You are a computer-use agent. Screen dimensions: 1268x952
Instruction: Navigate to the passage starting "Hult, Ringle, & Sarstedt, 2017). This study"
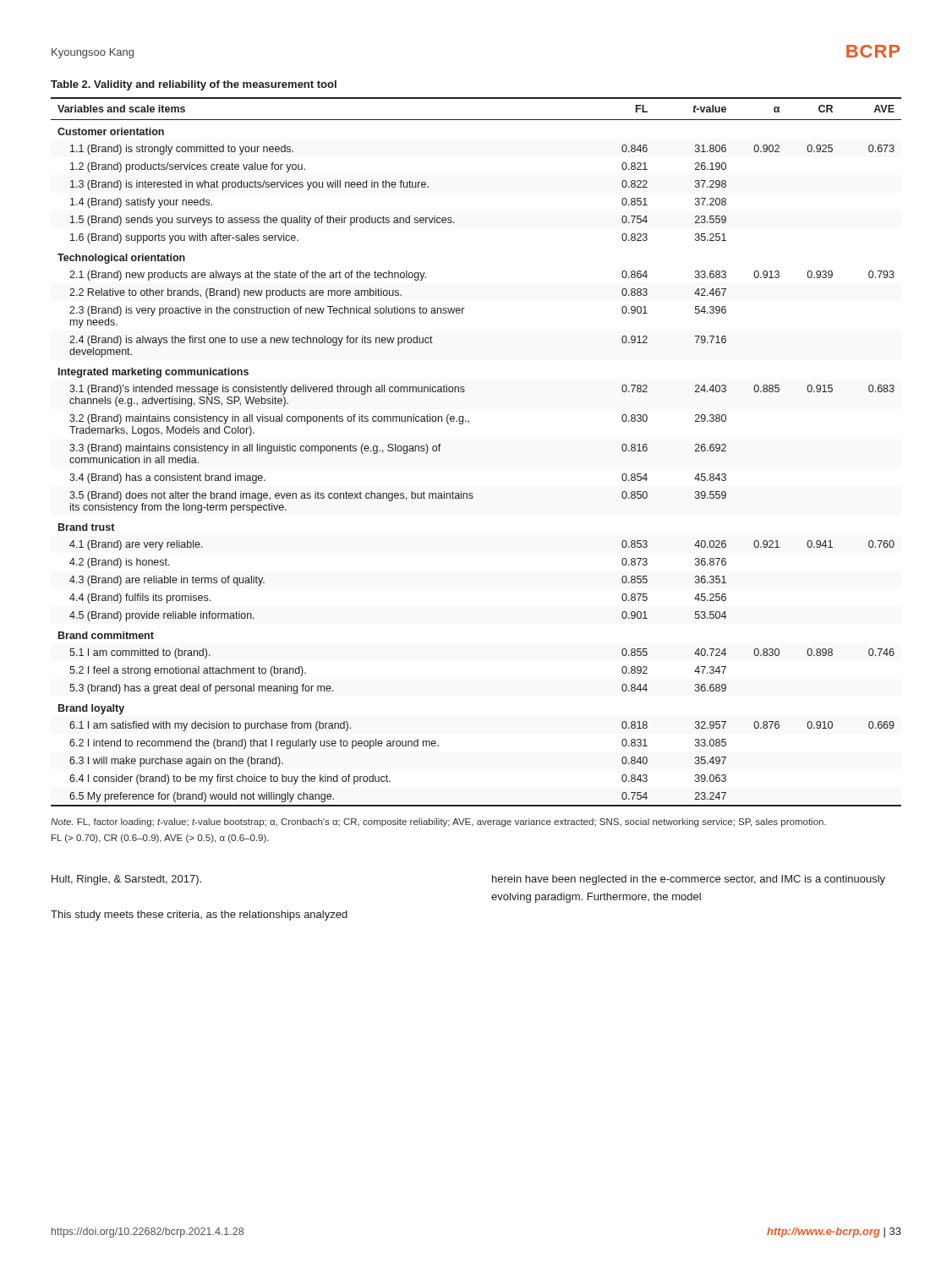126,880
